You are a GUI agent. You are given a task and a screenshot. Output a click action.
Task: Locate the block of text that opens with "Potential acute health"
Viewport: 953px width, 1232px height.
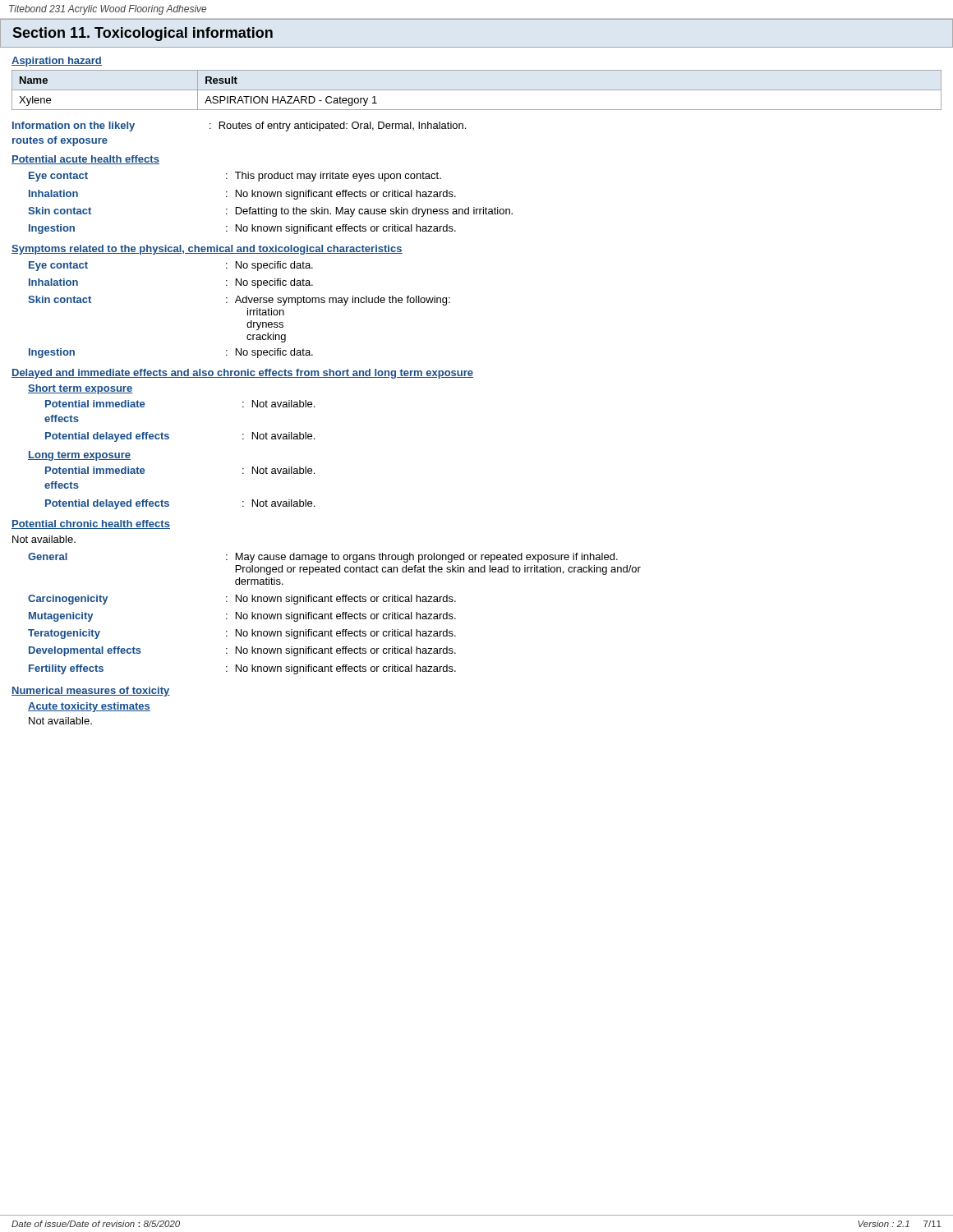85,159
